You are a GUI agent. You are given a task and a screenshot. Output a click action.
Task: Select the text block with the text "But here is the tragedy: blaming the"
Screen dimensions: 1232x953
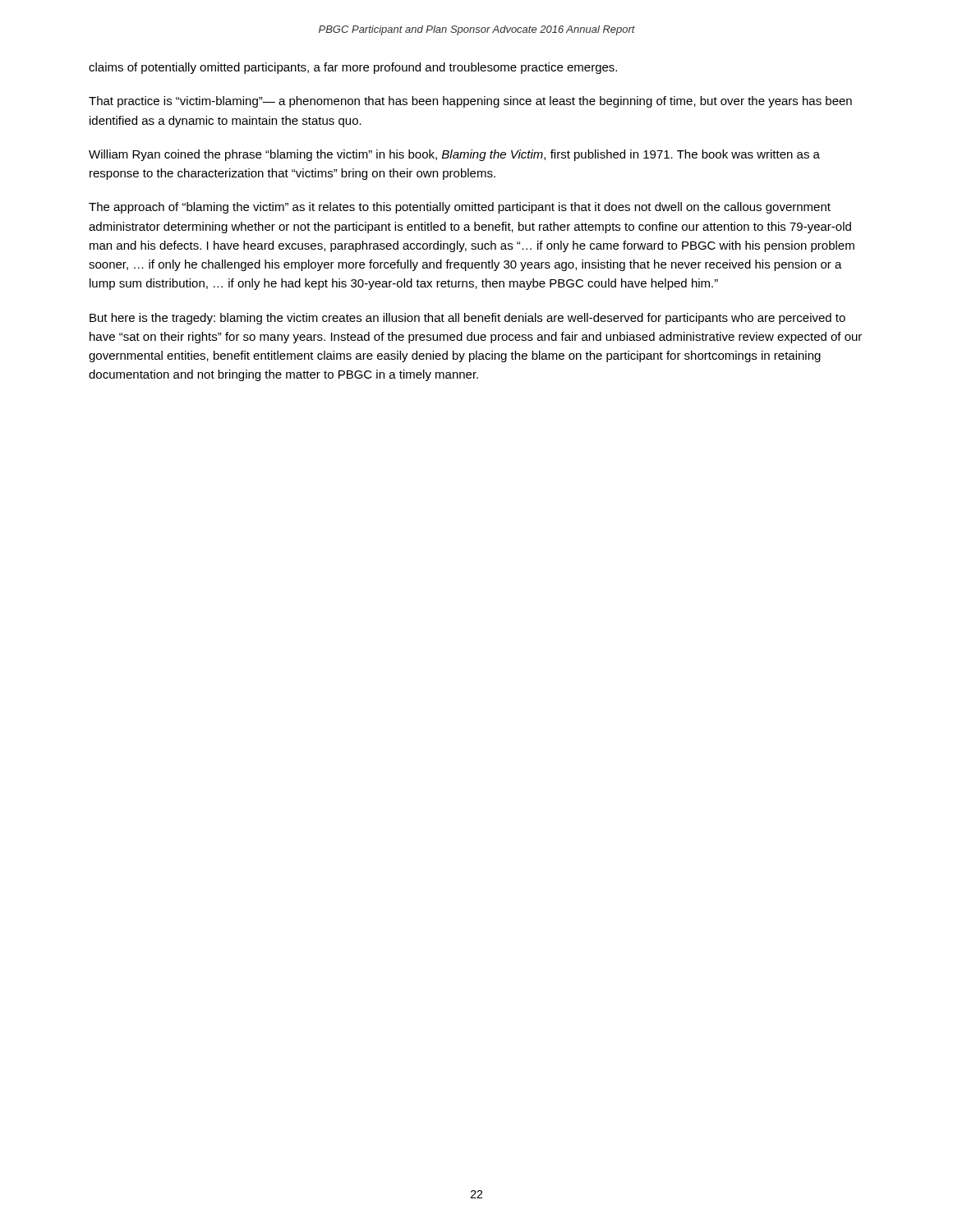coord(475,346)
